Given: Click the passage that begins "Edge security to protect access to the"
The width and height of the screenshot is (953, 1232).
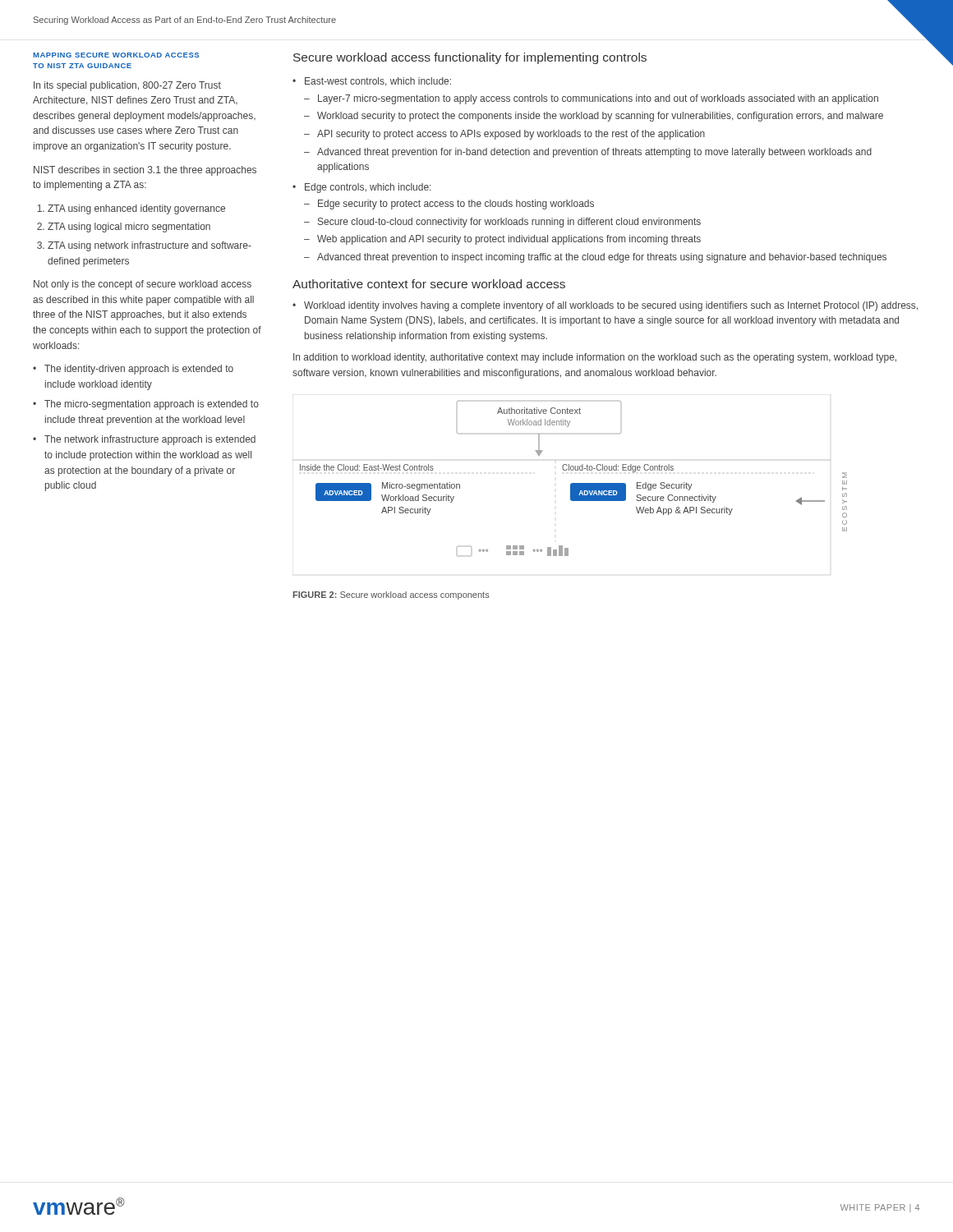Looking at the screenshot, I should click(456, 204).
